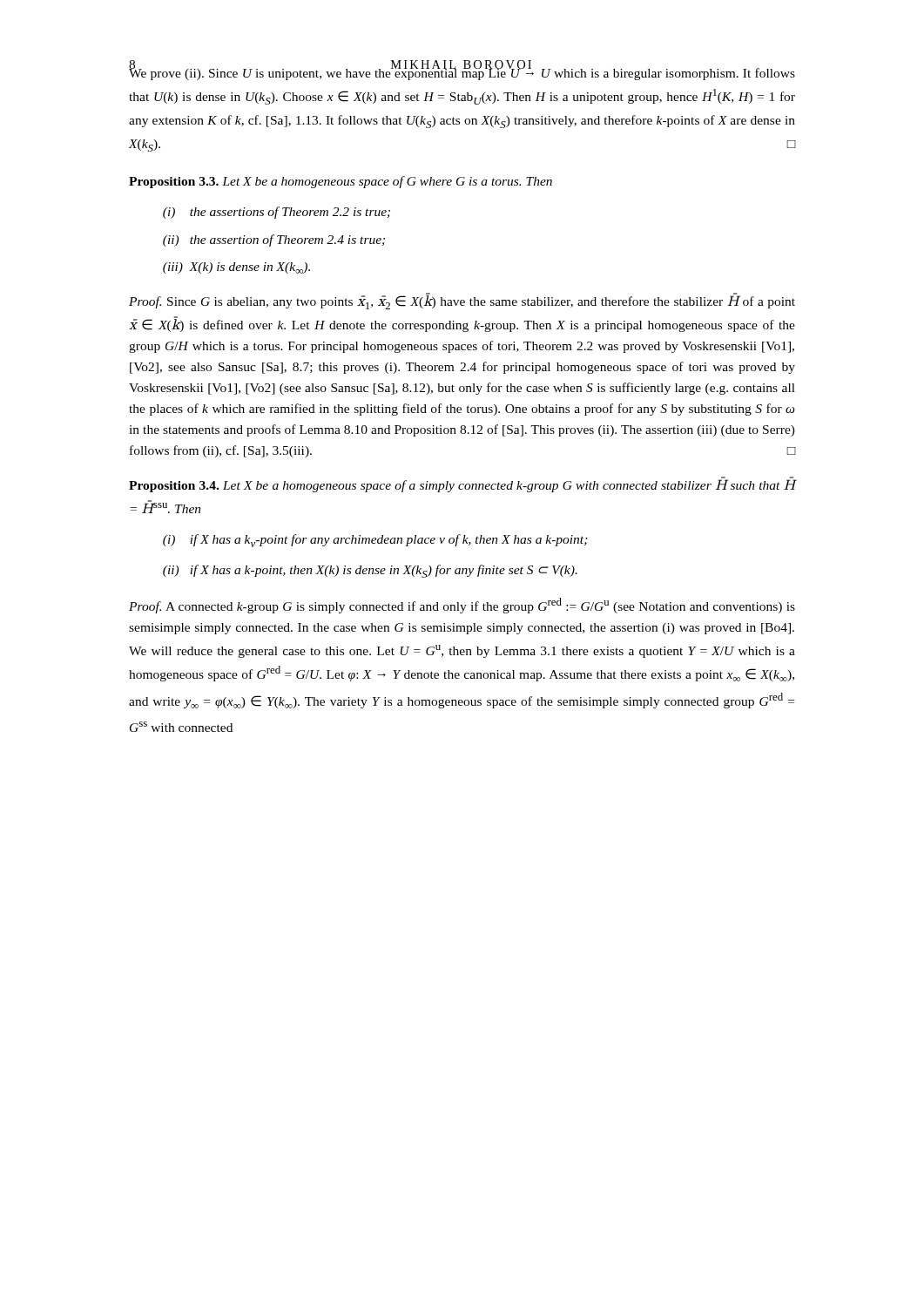Select the section header containing "Proposition 3.4. Let X be a homogeneous"

(462, 497)
